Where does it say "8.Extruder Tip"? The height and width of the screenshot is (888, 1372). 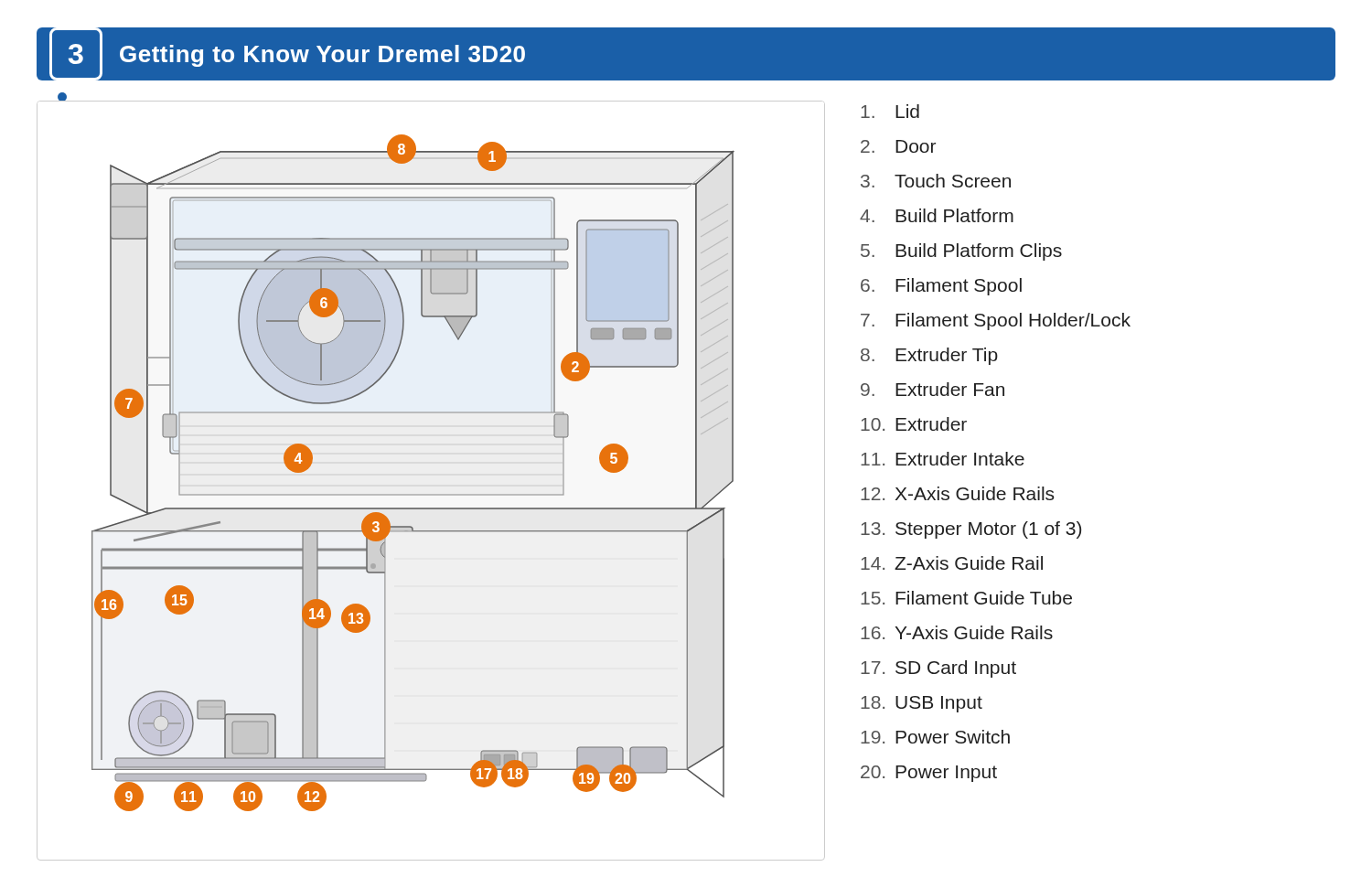pos(929,355)
